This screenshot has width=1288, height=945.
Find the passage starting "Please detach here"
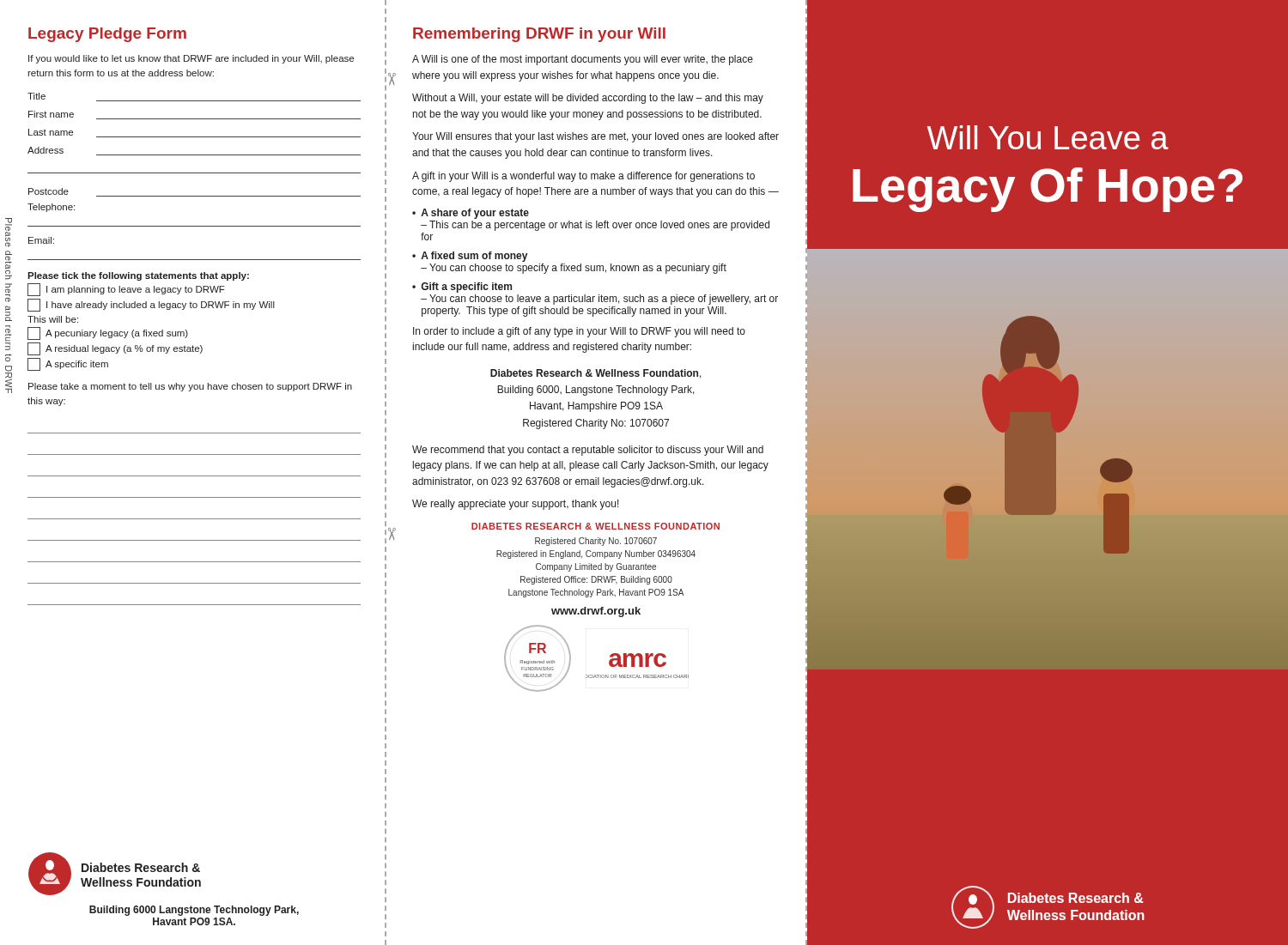[x=9, y=306]
